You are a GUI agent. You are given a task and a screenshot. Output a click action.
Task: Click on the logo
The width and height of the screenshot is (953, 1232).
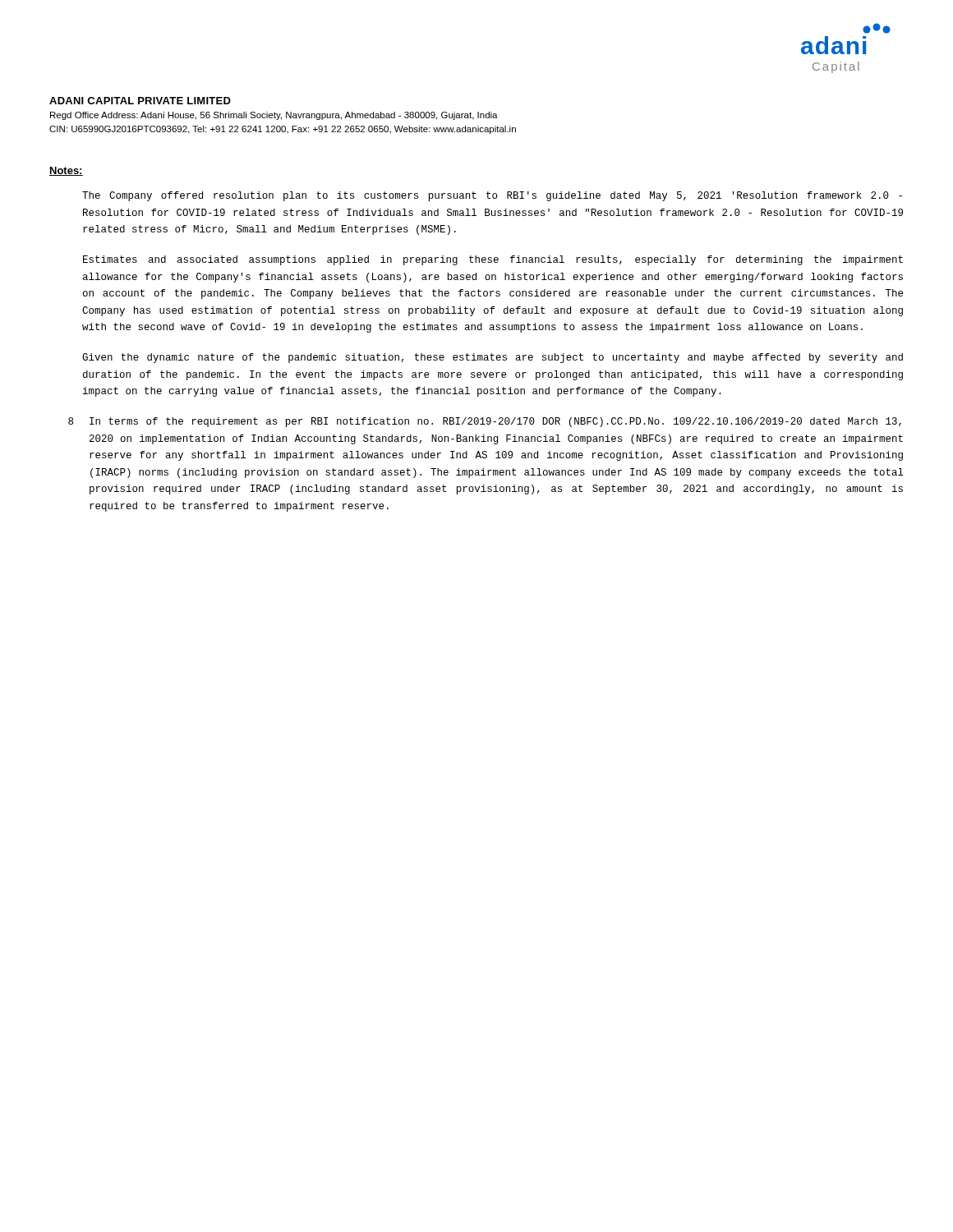pos(850,50)
